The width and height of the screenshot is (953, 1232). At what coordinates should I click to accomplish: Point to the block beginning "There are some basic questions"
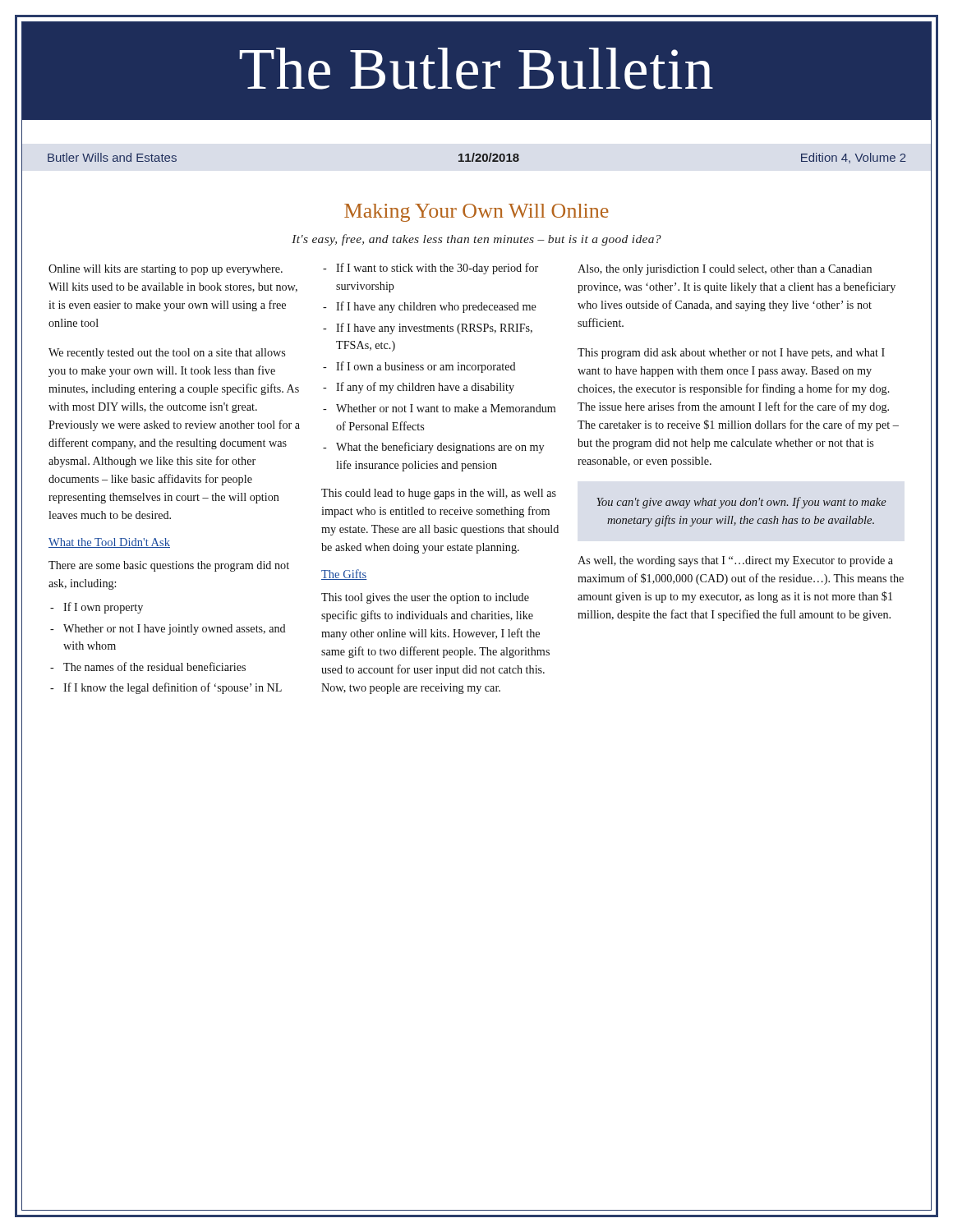point(169,574)
